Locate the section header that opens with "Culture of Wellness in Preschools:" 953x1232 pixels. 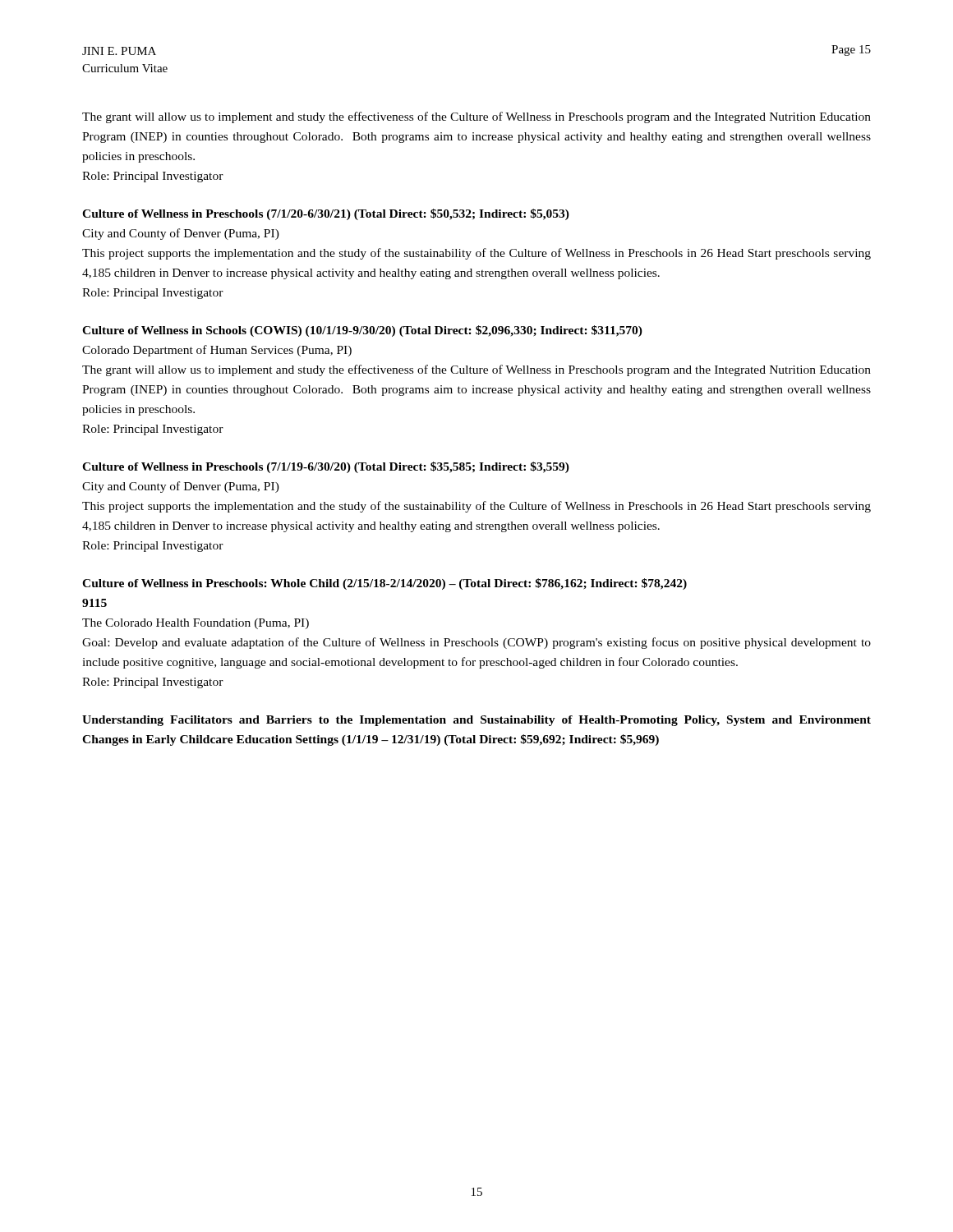pyautogui.click(x=385, y=593)
